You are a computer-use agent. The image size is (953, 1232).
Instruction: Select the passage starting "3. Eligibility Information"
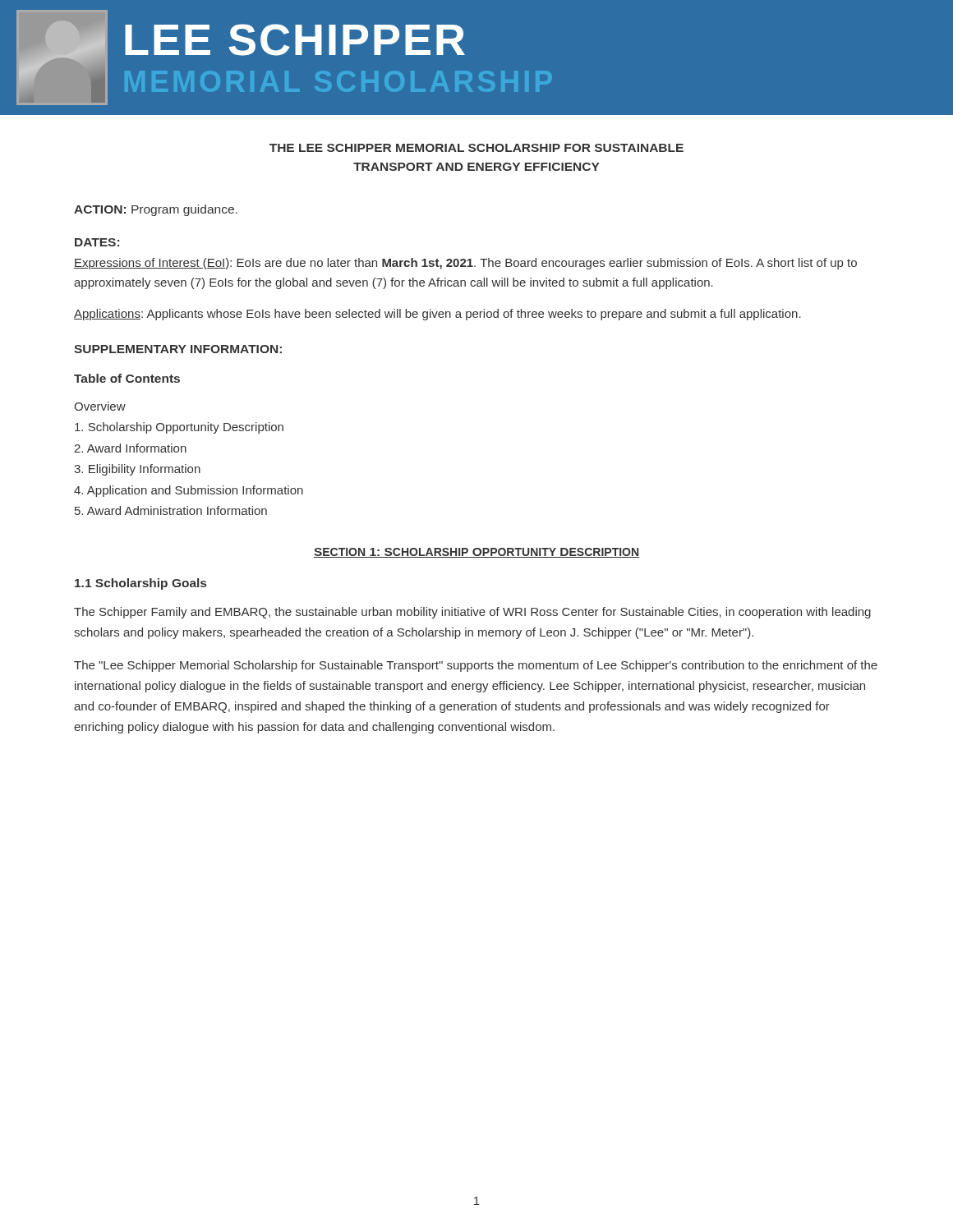click(137, 469)
